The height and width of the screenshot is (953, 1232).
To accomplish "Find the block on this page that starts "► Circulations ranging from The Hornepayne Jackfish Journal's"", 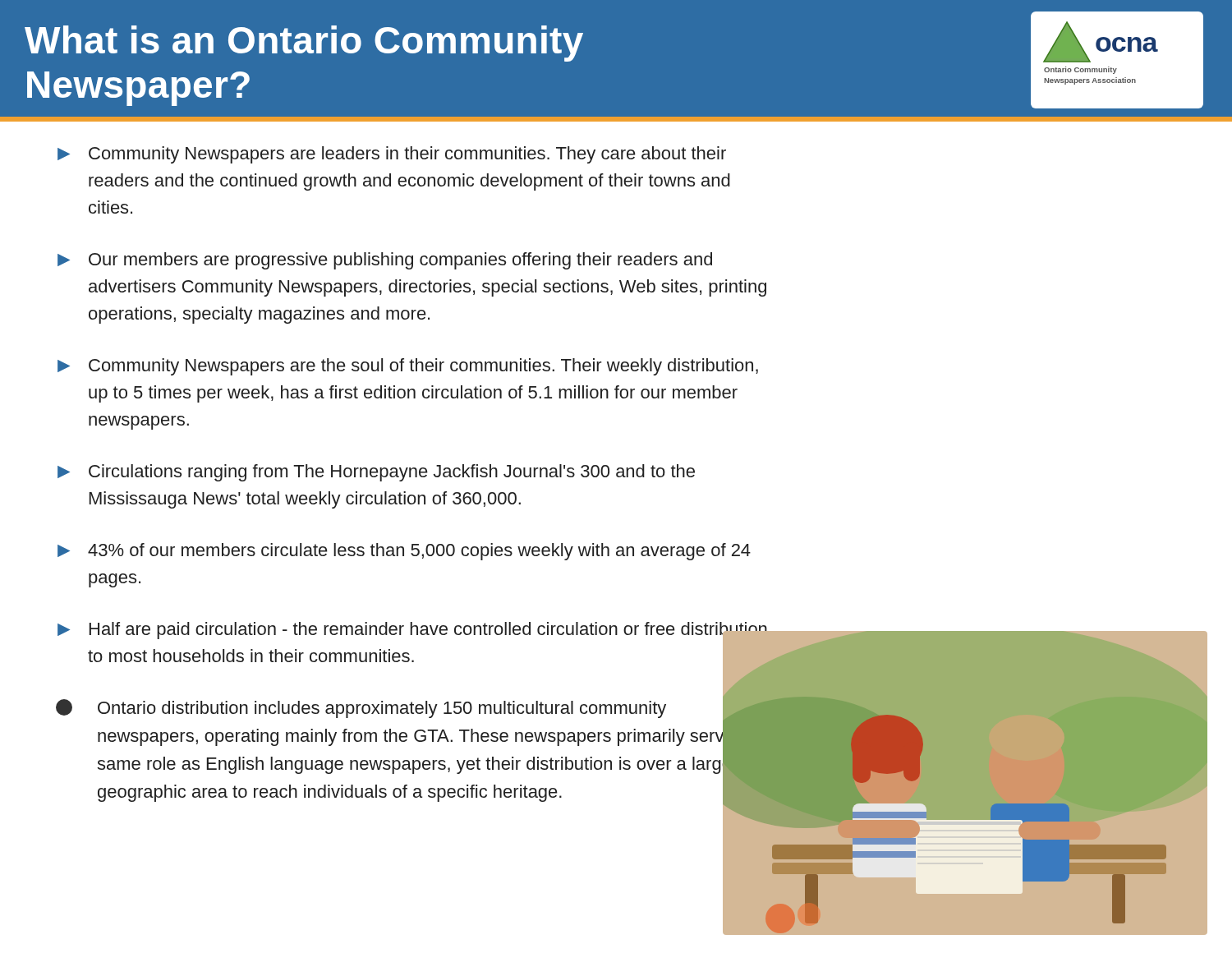I will 411,485.
